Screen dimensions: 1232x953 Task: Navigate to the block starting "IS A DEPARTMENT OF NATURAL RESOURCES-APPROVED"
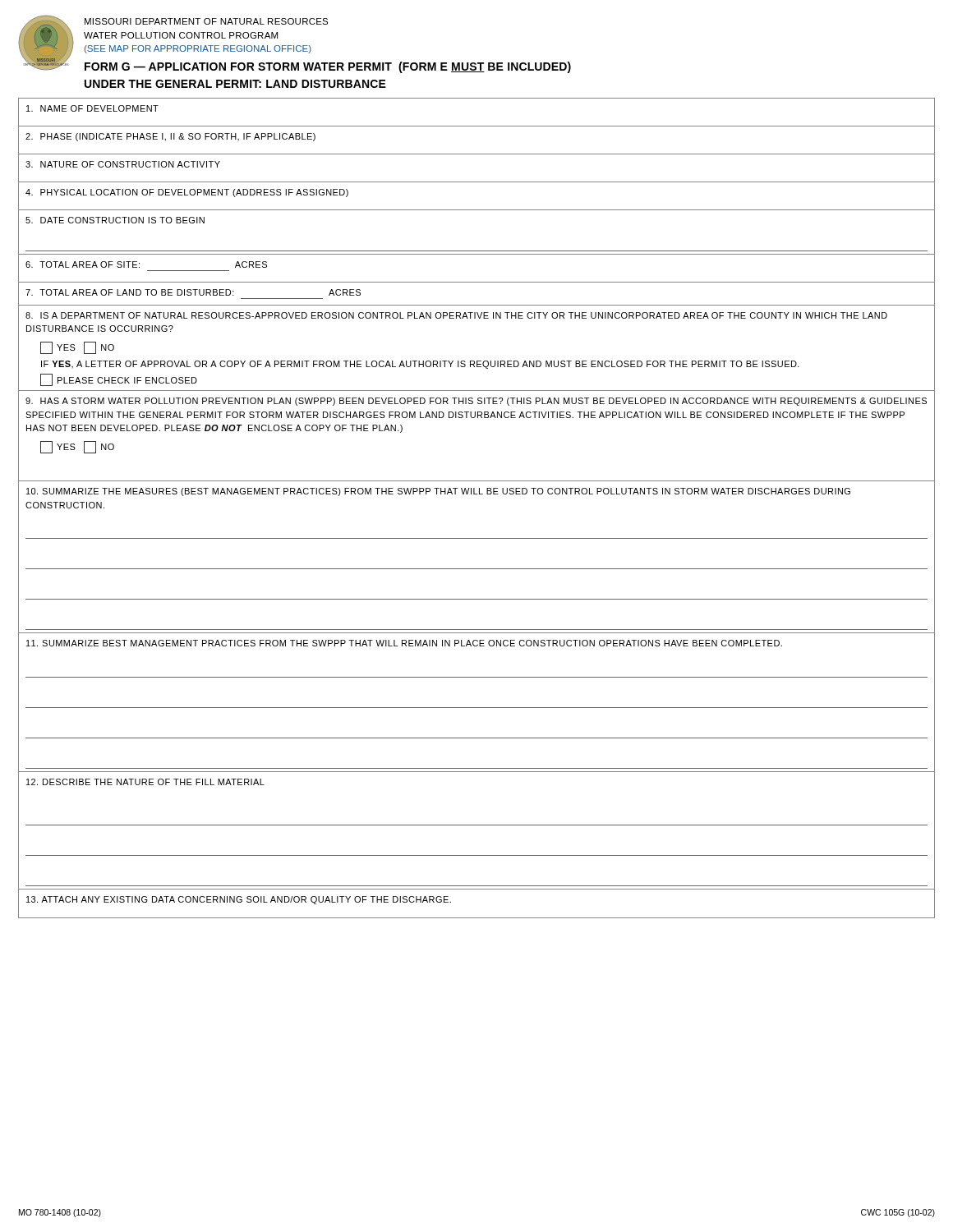click(x=456, y=315)
